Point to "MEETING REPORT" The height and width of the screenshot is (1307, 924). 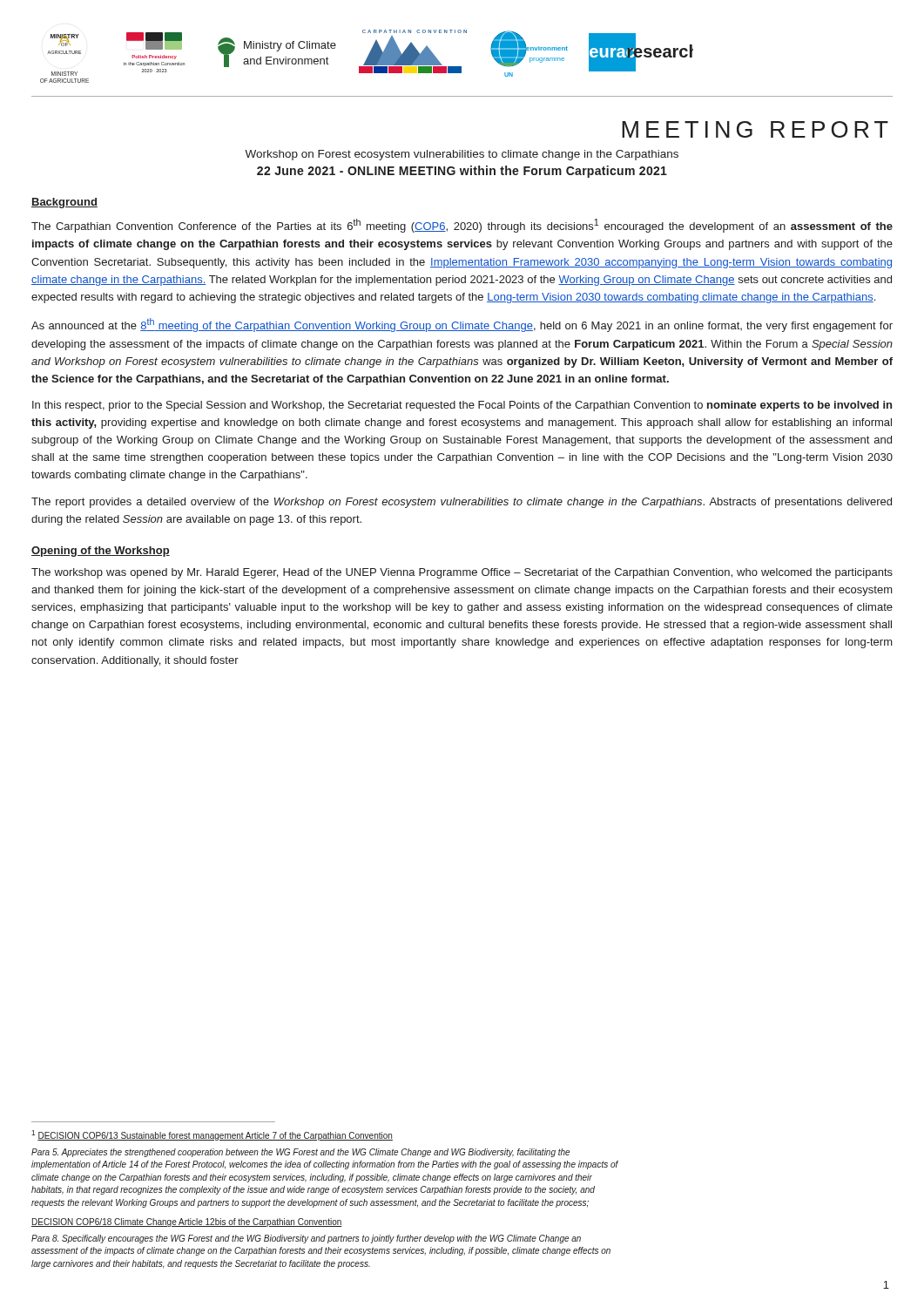(757, 130)
